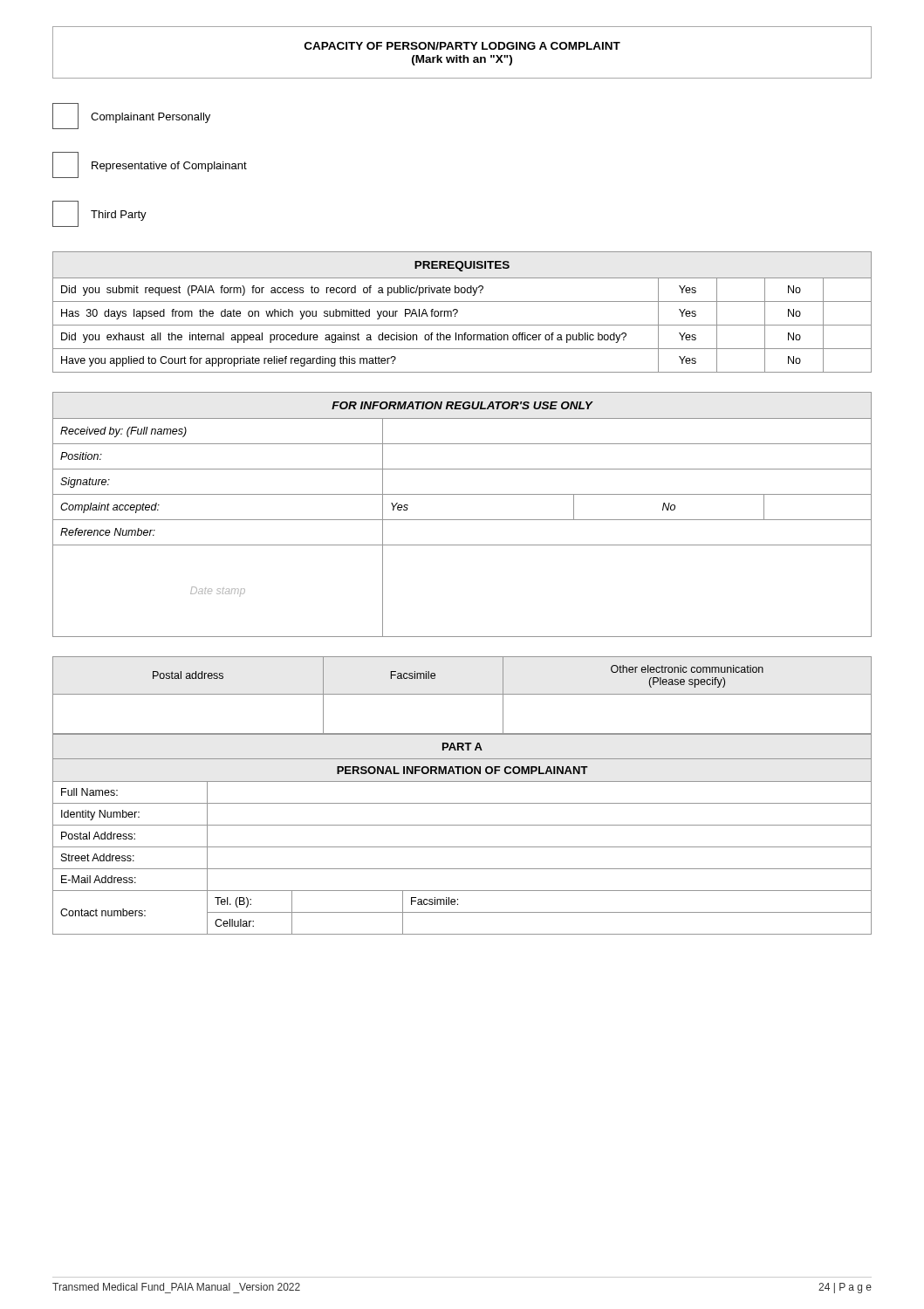
Task: Select the block starting "Third Party"
Action: coord(99,214)
